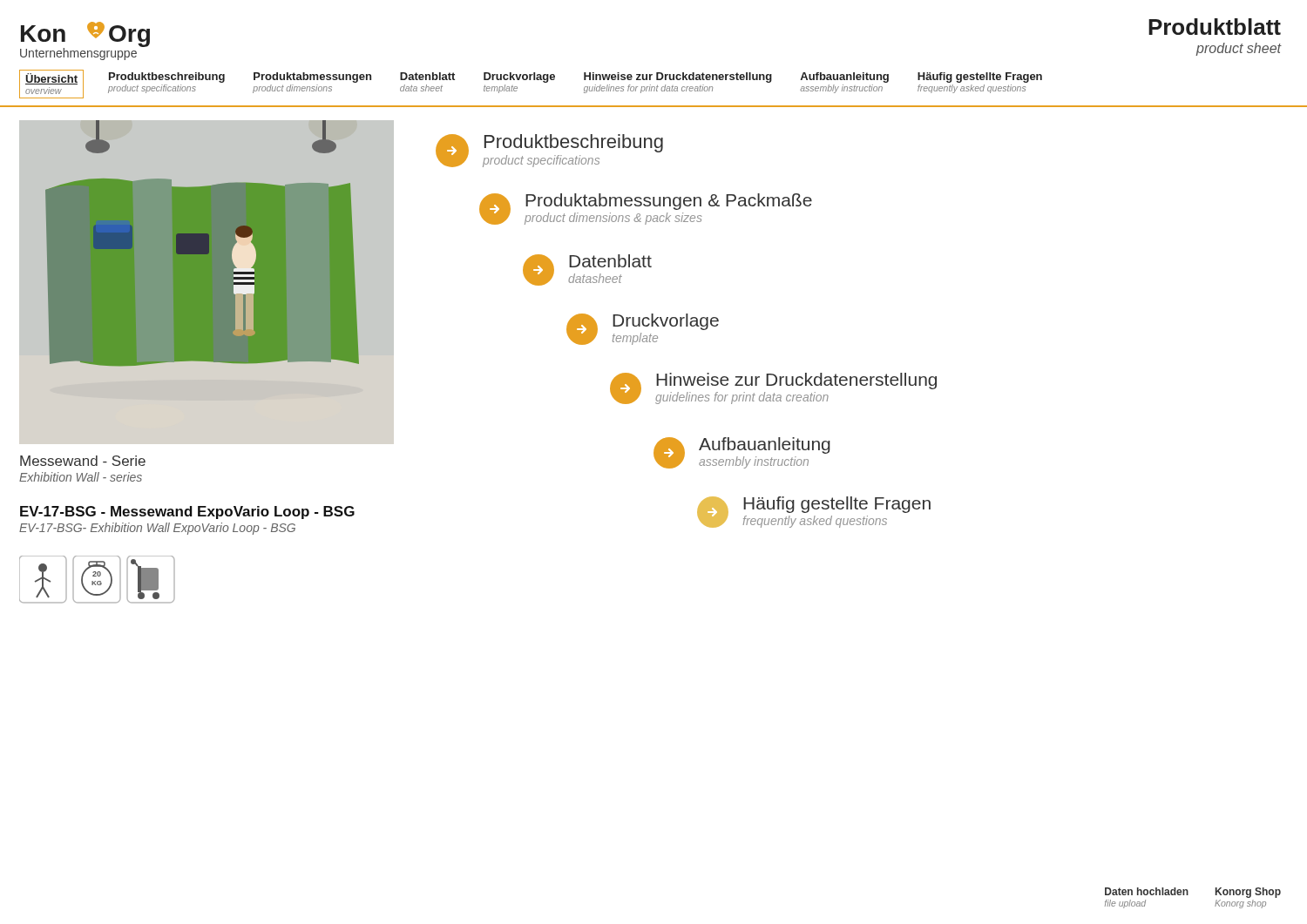Locate the block starting "Aufbauanleitung assembly instruction"

[742, 451]
